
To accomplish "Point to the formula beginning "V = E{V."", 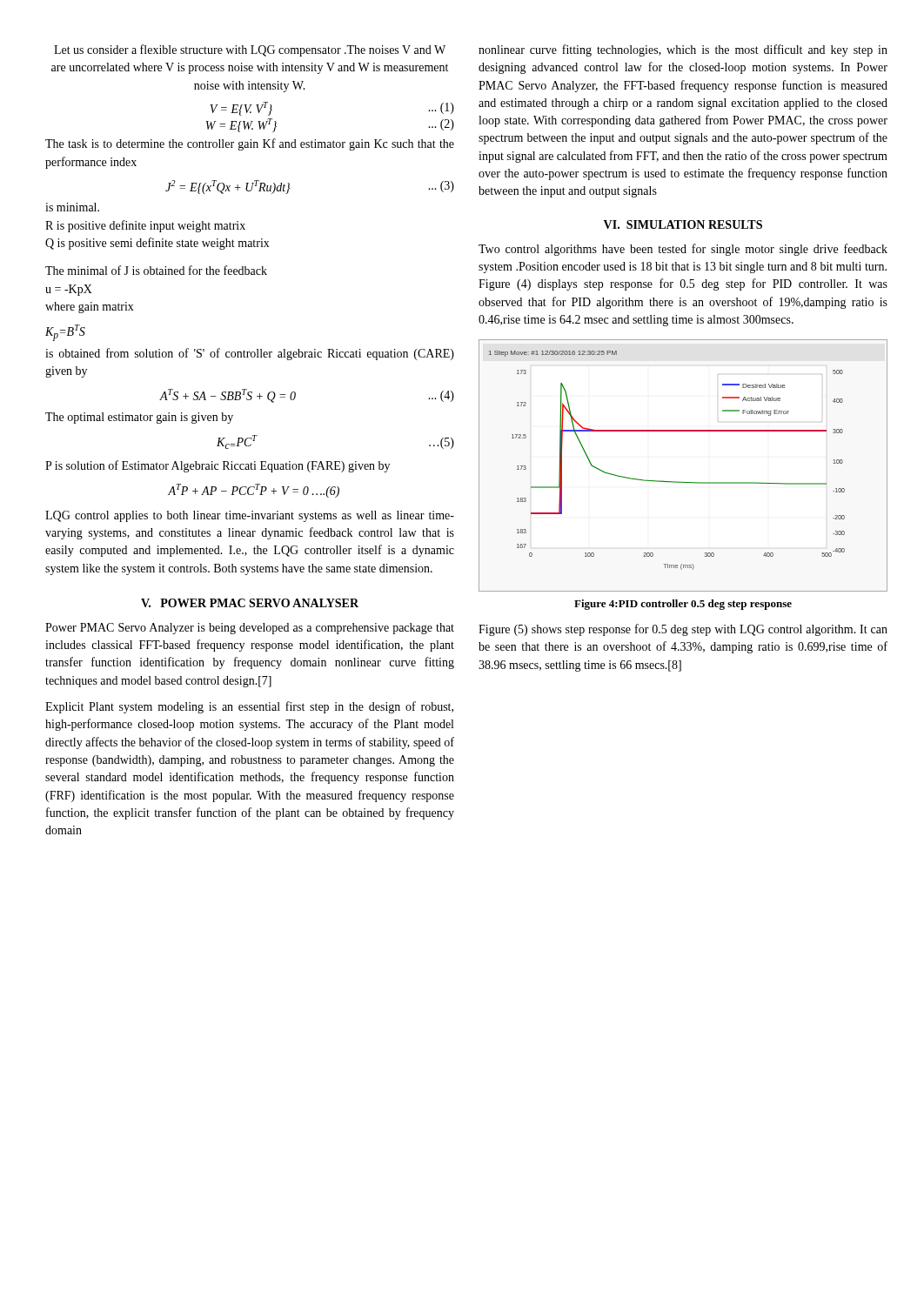I will (250, 116).
